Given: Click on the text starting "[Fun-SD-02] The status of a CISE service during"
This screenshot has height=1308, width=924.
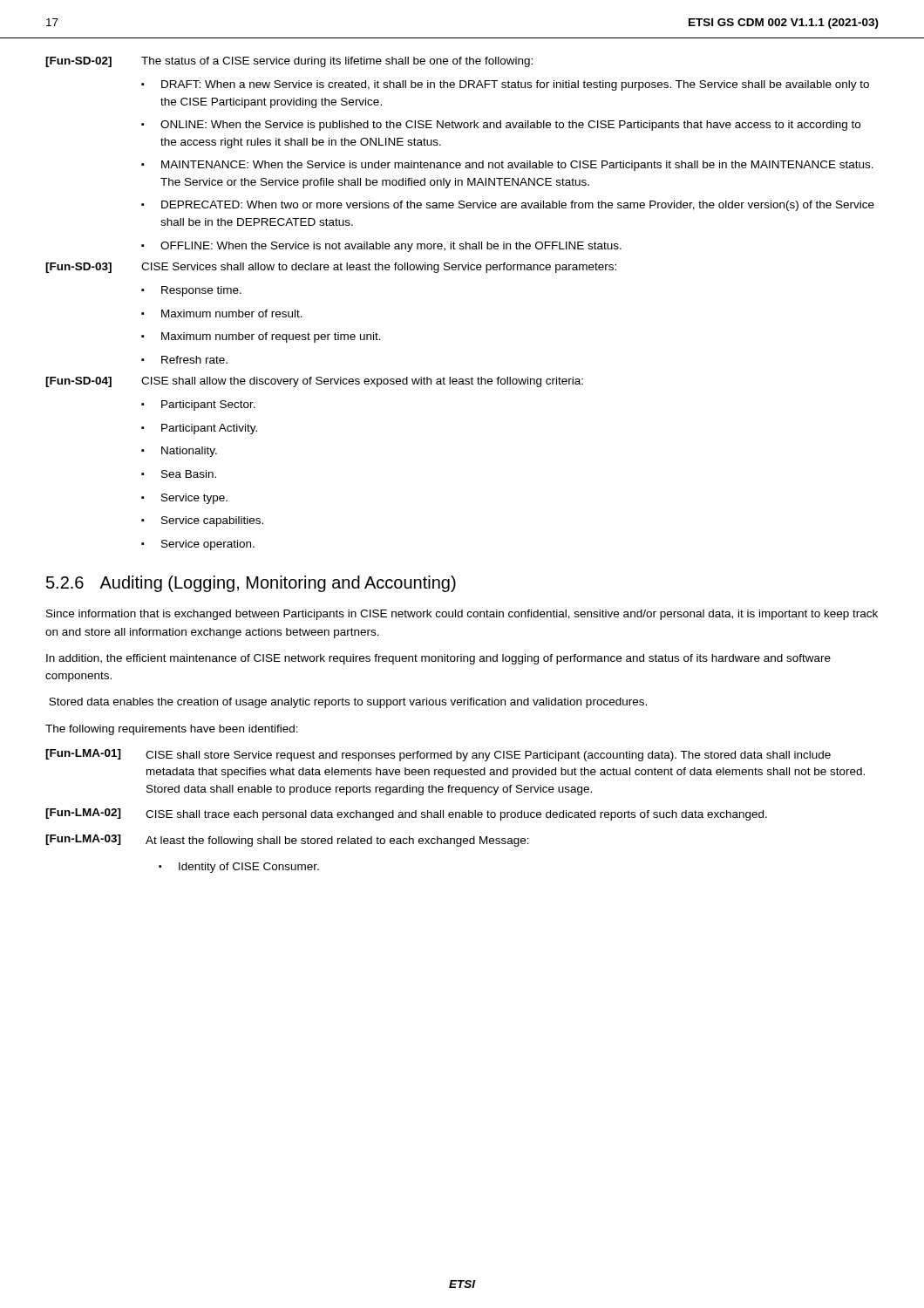Looking at the screenshot, I should pos(462,61).
